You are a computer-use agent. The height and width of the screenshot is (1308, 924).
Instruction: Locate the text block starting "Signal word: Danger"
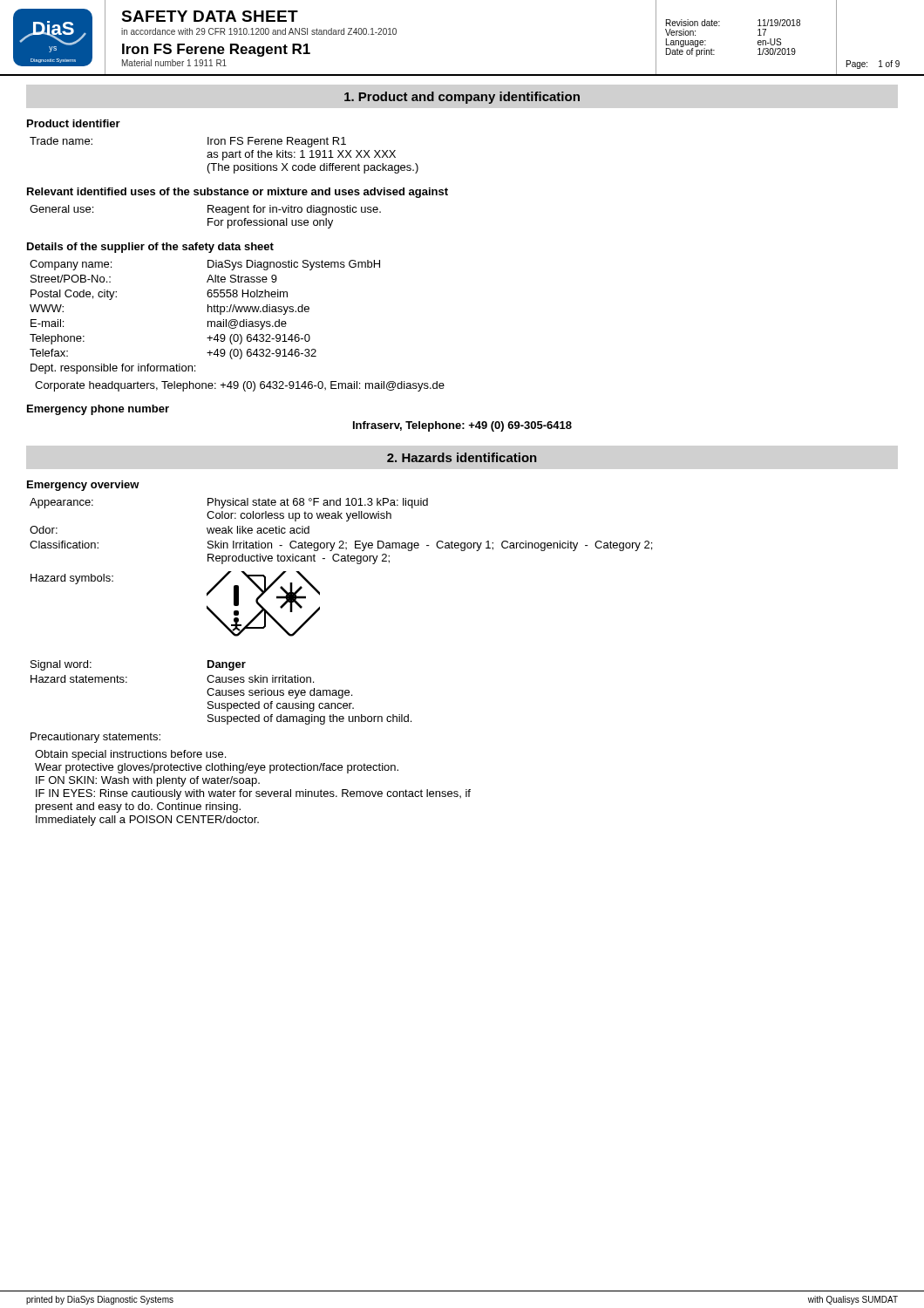221,692
